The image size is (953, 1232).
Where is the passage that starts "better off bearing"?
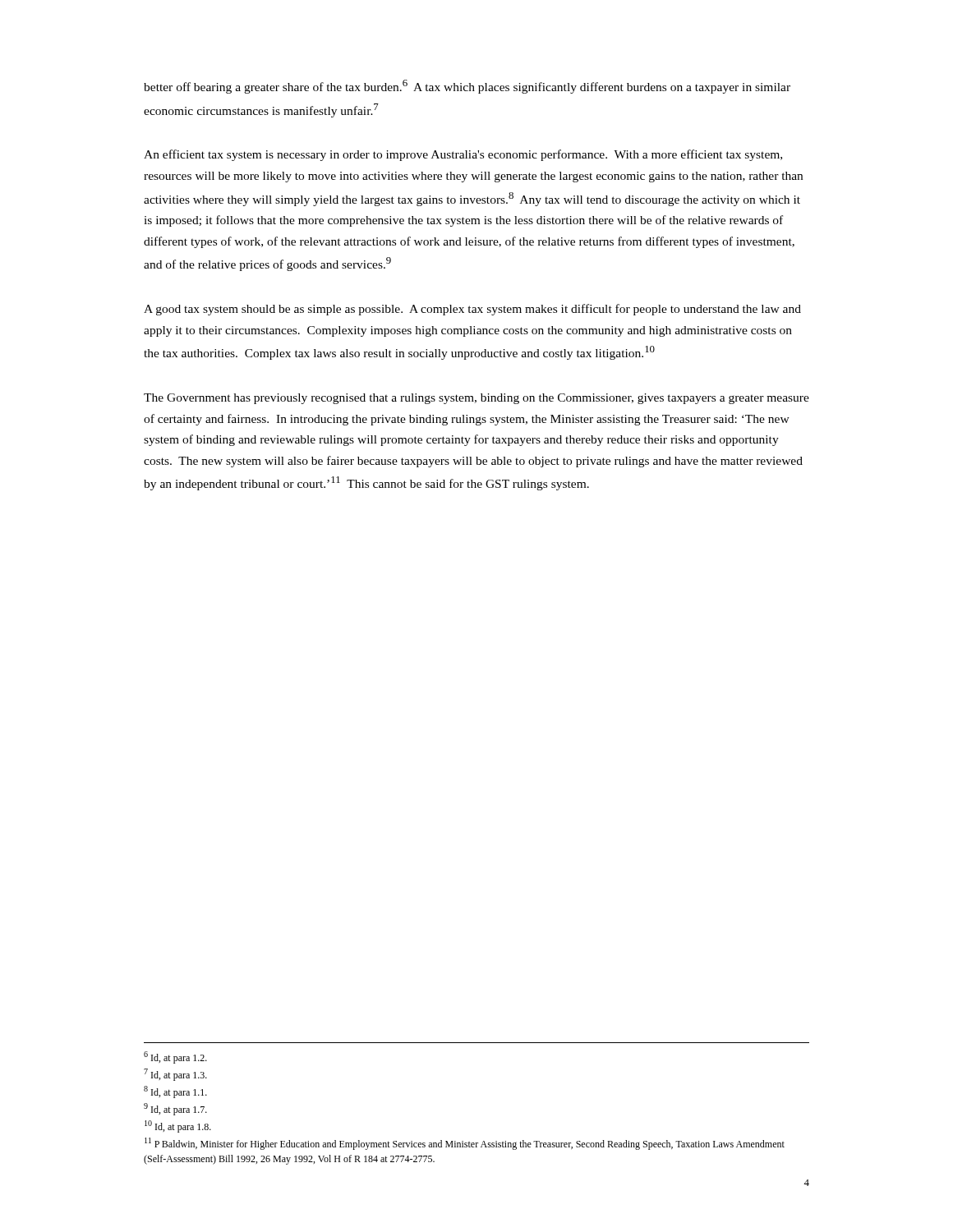point(467,97)
